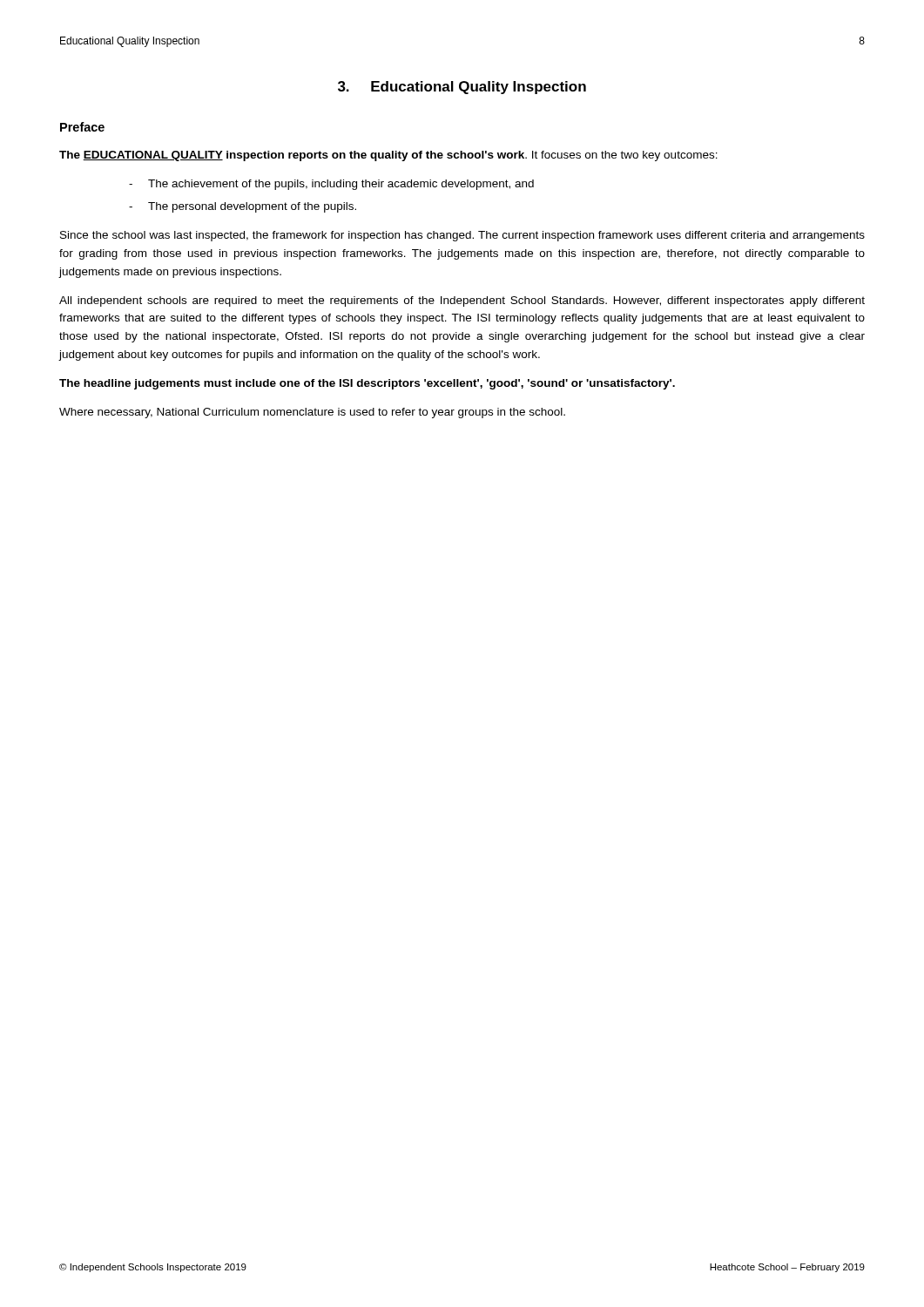The height and width of the screenshot is (1307, 924).
Task: Locate the passage starting "All independent schools are required to meet the"
Action: (462, 327)
